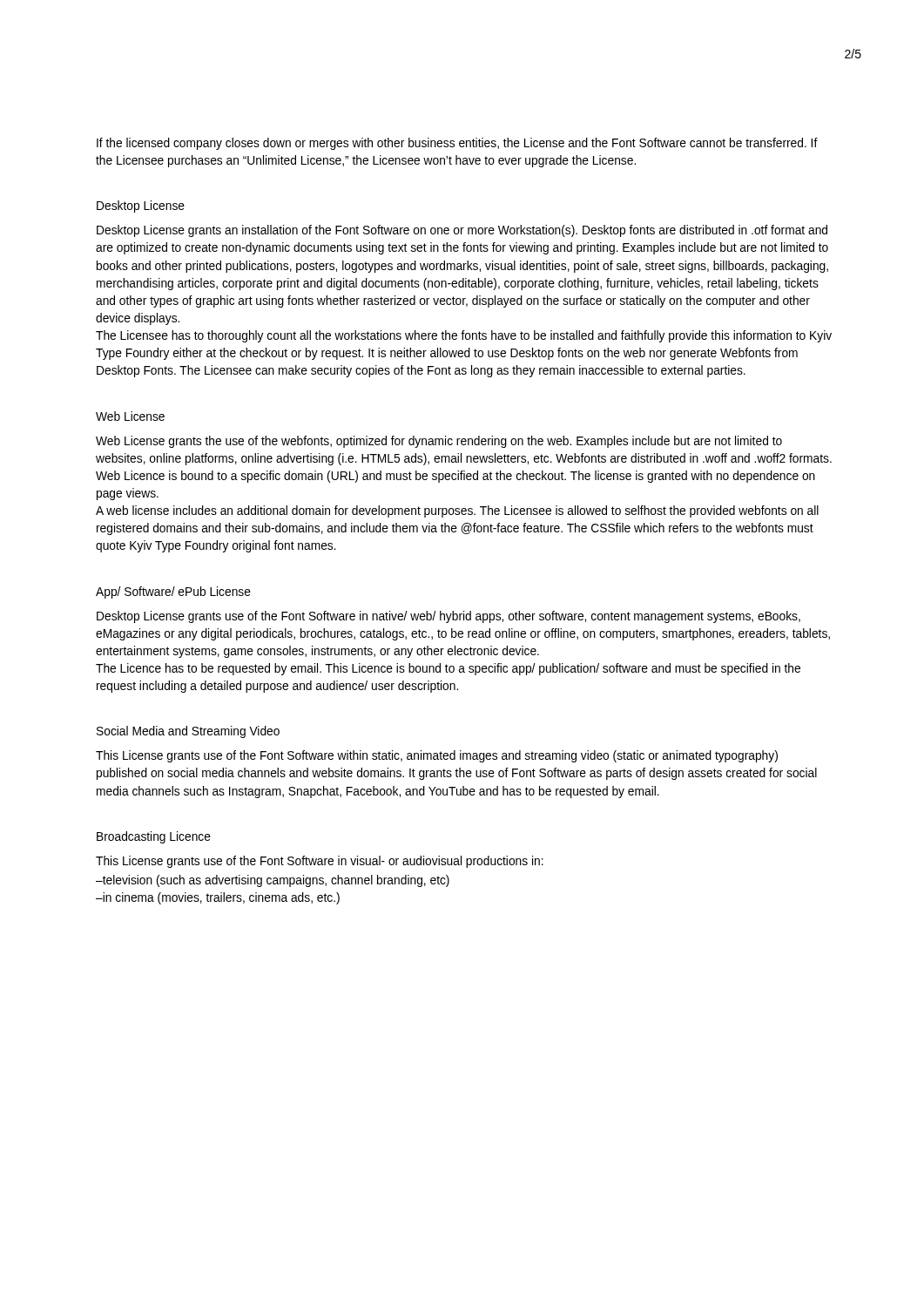The width and height of the screenshot is (924, 1307).
Task: Find the text block with the text "Desktop License grants use"
Action: [x=464, y=652]
